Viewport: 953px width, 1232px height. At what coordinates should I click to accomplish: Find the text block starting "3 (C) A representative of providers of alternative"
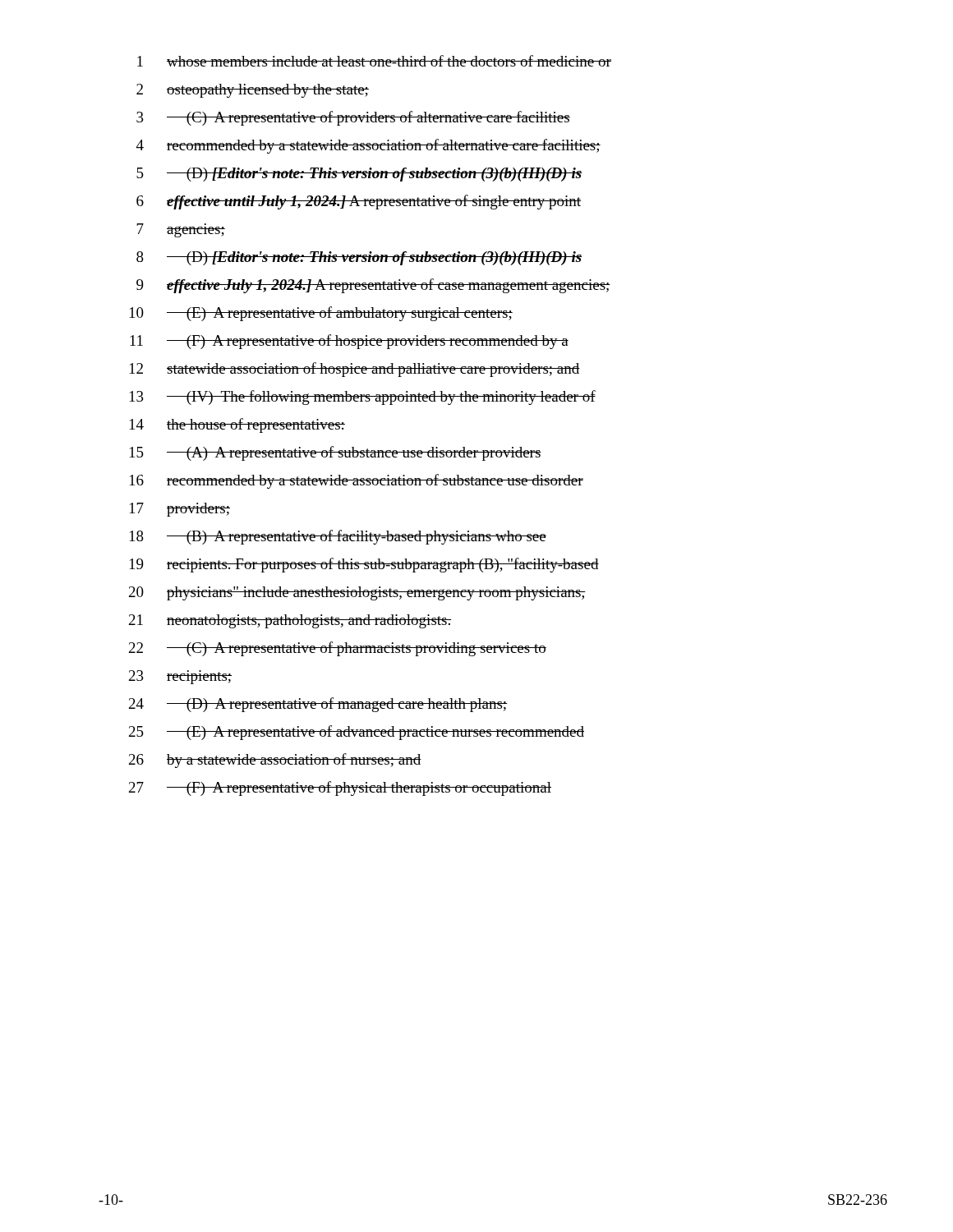point(493,117)
